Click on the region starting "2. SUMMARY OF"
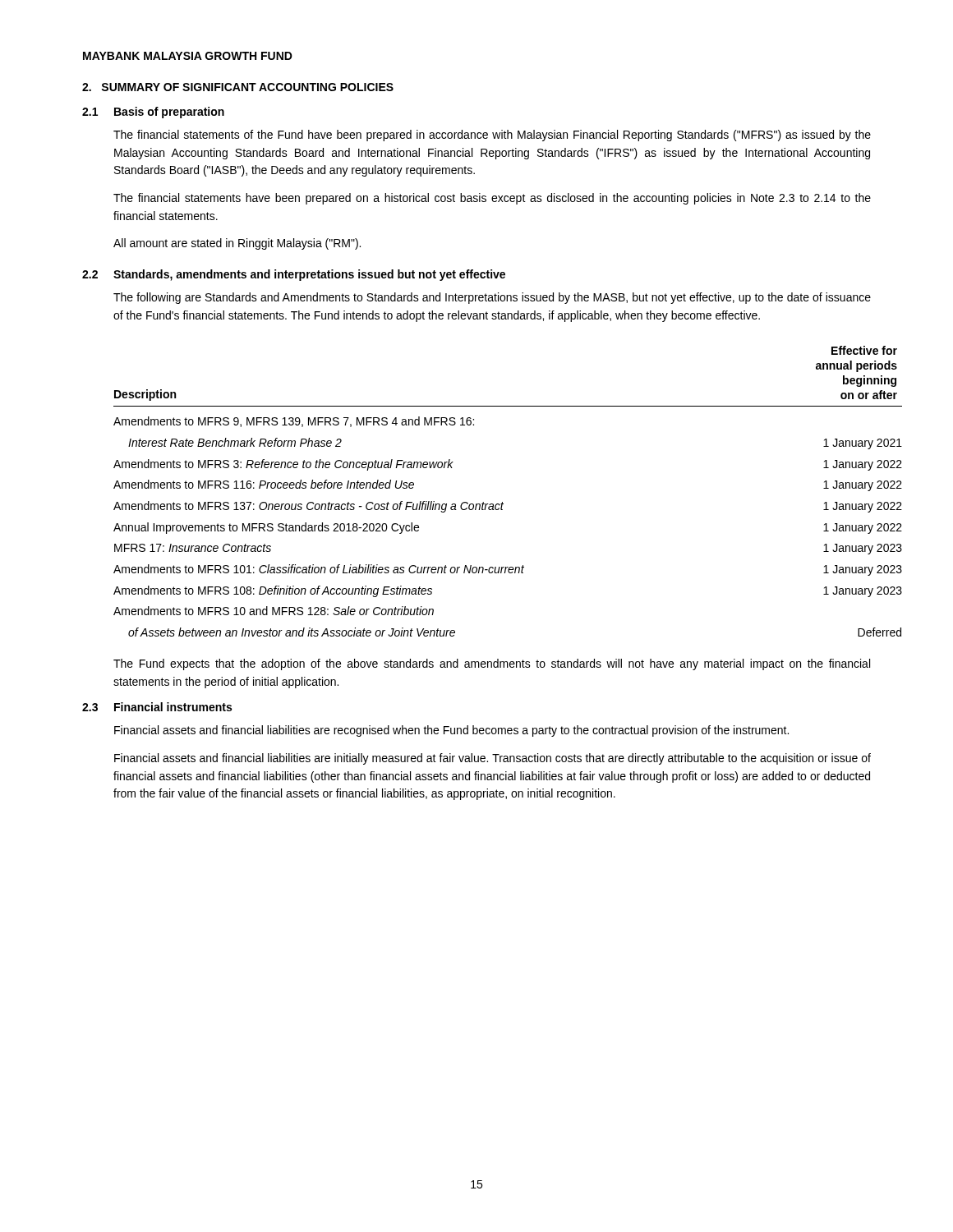This screenshot has width=953, height=1232. 238,87
